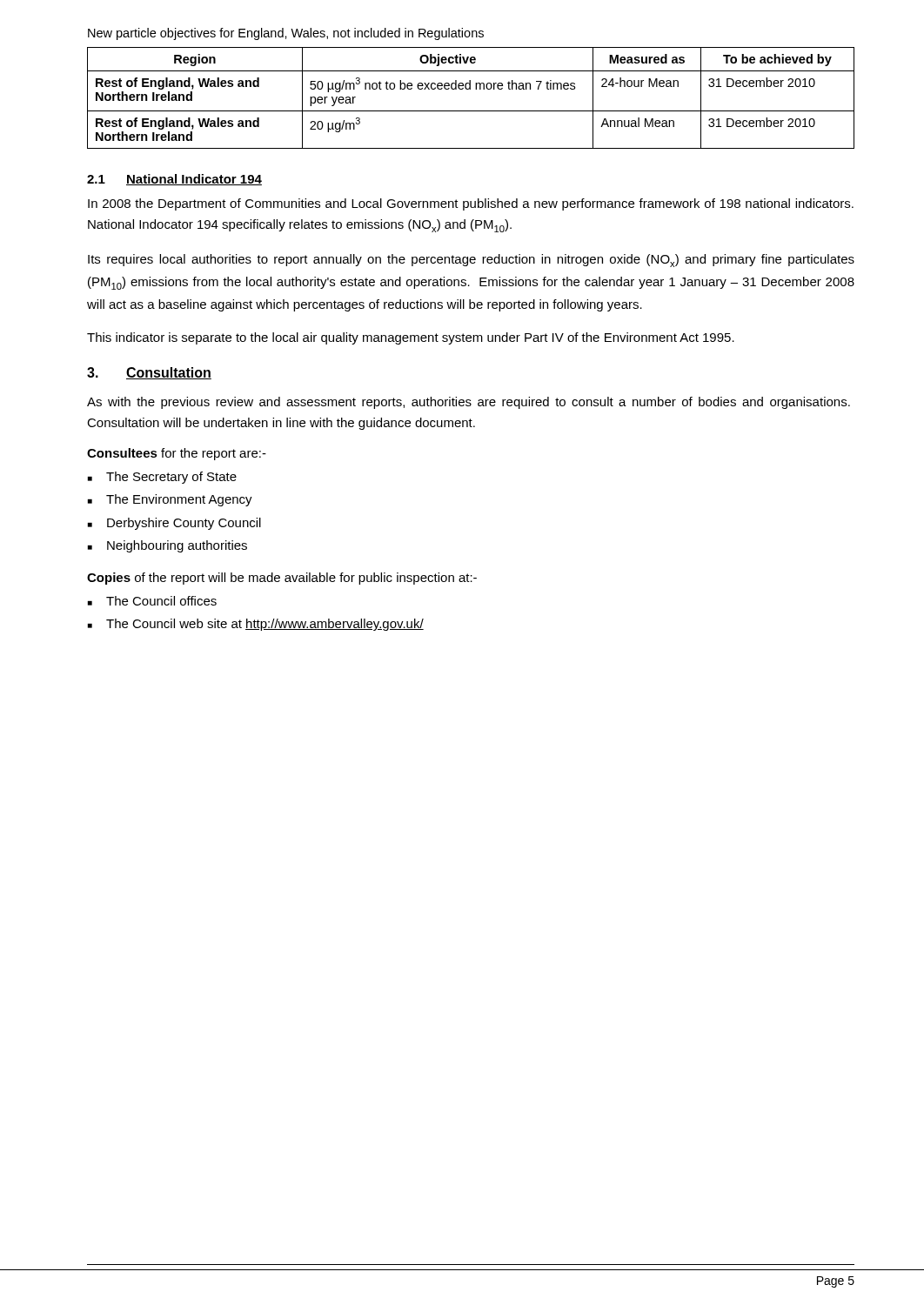This screenshot has height=1305, width=924.
Task: Click on the list item containing "■ The Secretary of State"
Action: (162, 477)
